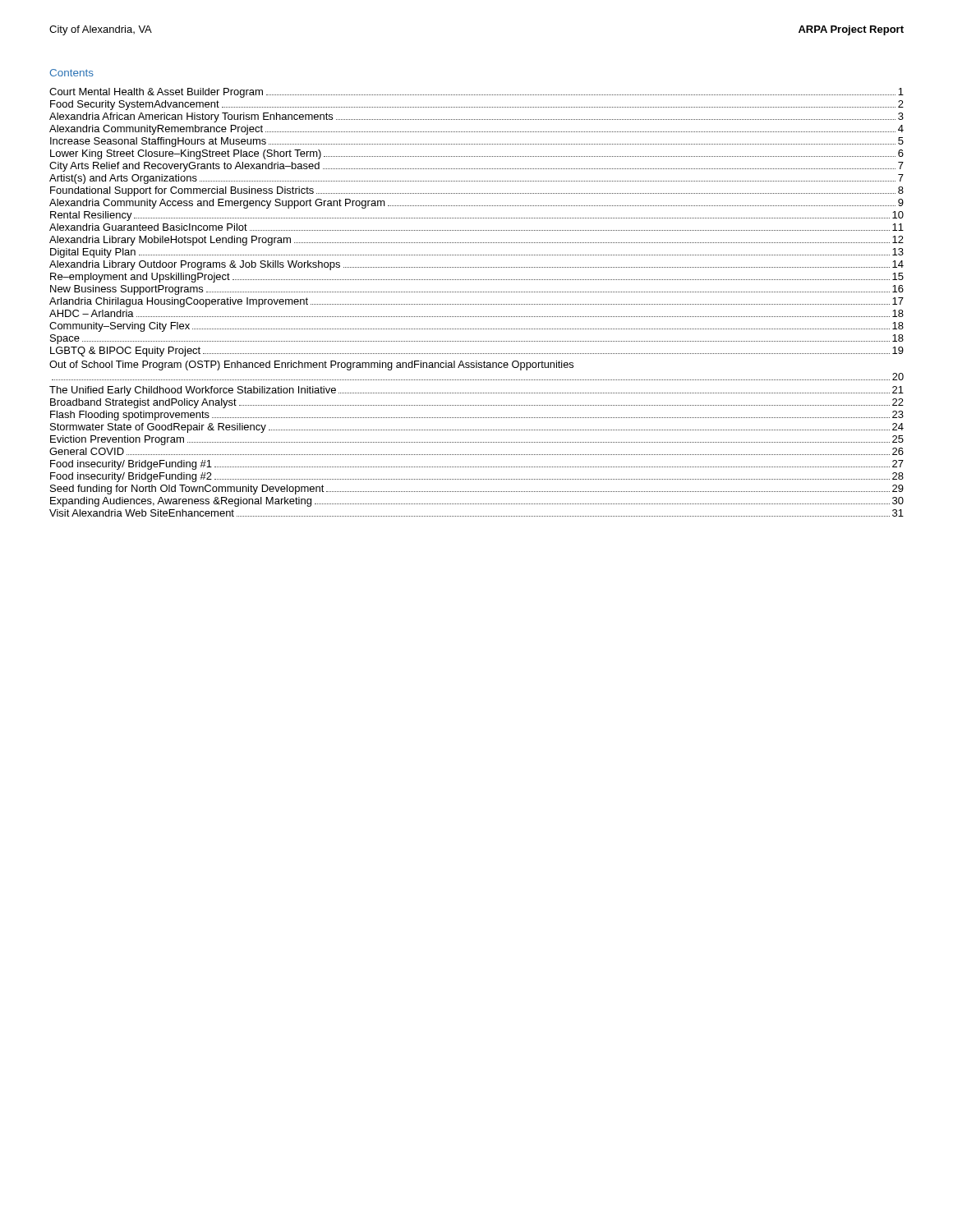Image resolution: width=953 pixels, height=1232 pixels.
Task: Point to the text starting "Artist(s) and Arts Organizations"
Action: pos(476,178)
